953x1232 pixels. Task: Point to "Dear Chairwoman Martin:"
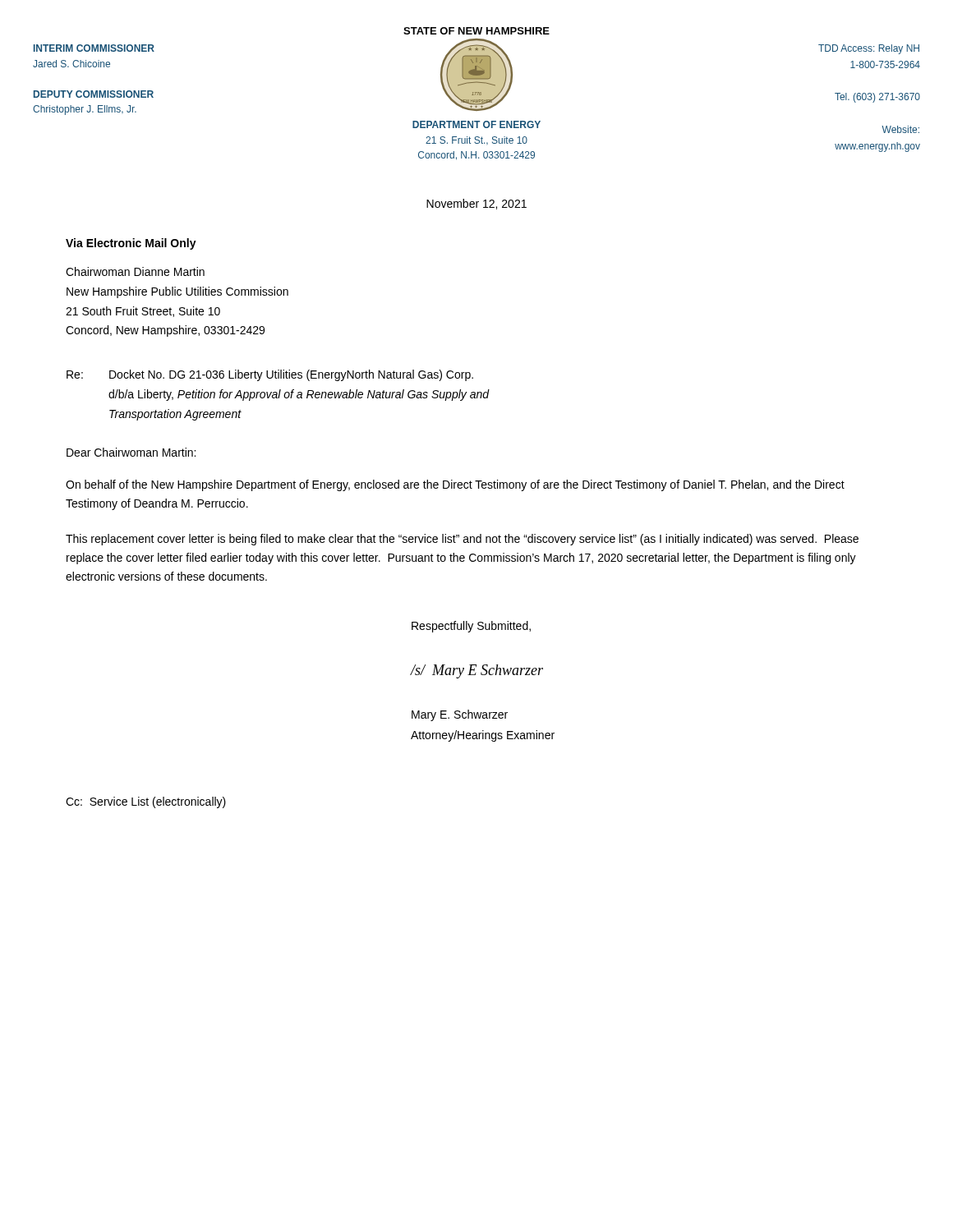pos(131,452)
